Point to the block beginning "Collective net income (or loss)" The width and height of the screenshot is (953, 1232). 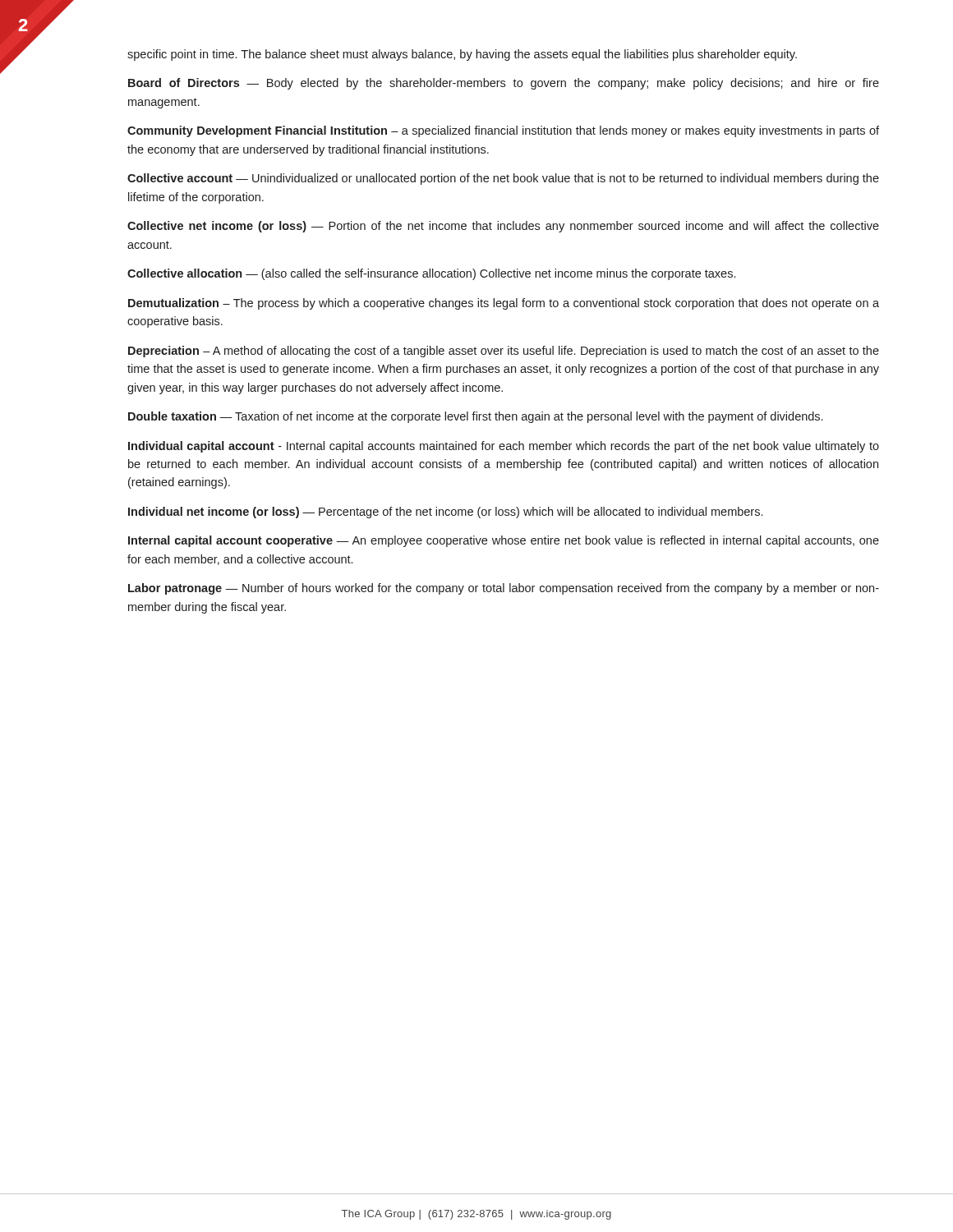(x=503, y=235)
